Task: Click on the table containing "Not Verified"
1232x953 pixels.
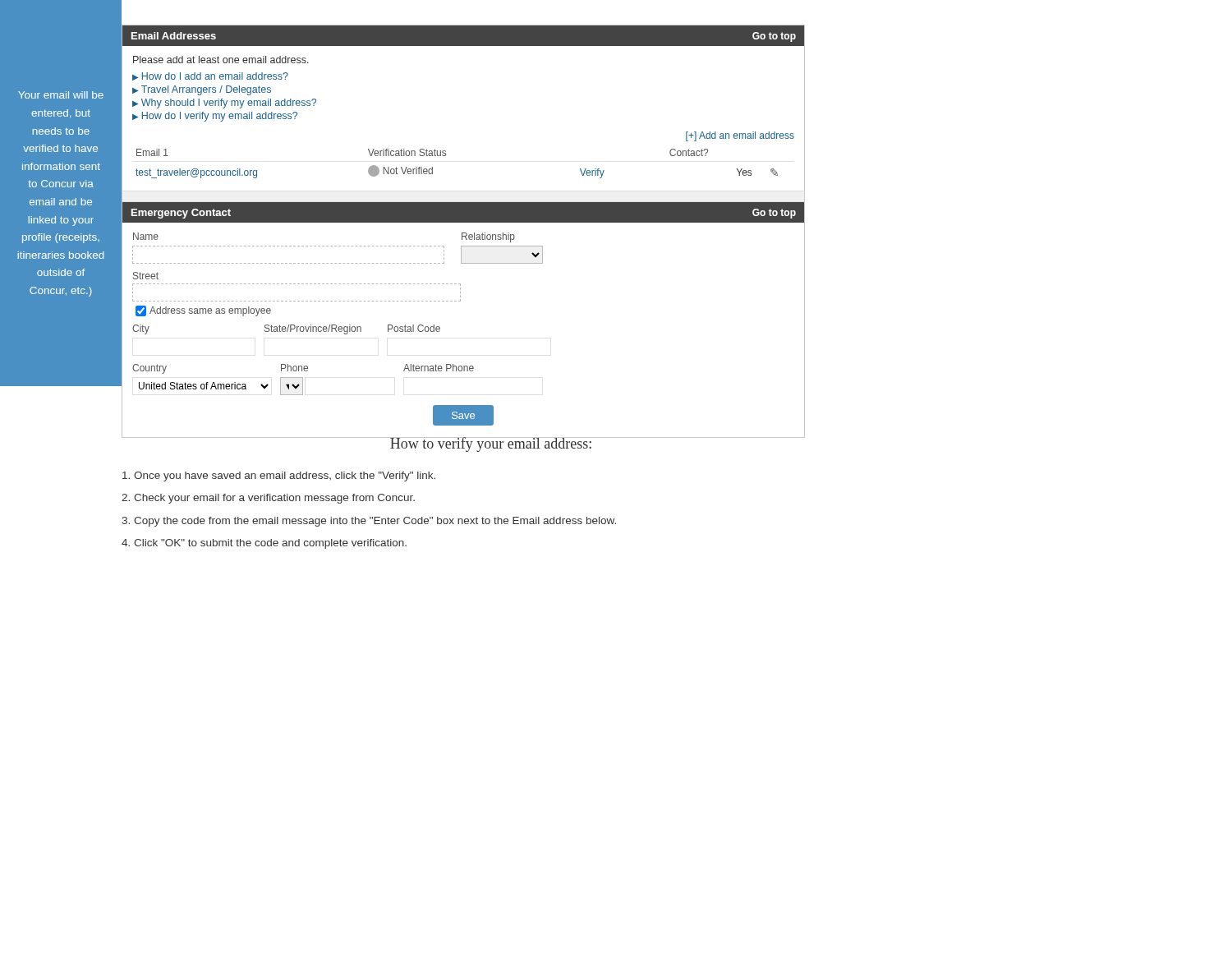Action: pos(463,163)
